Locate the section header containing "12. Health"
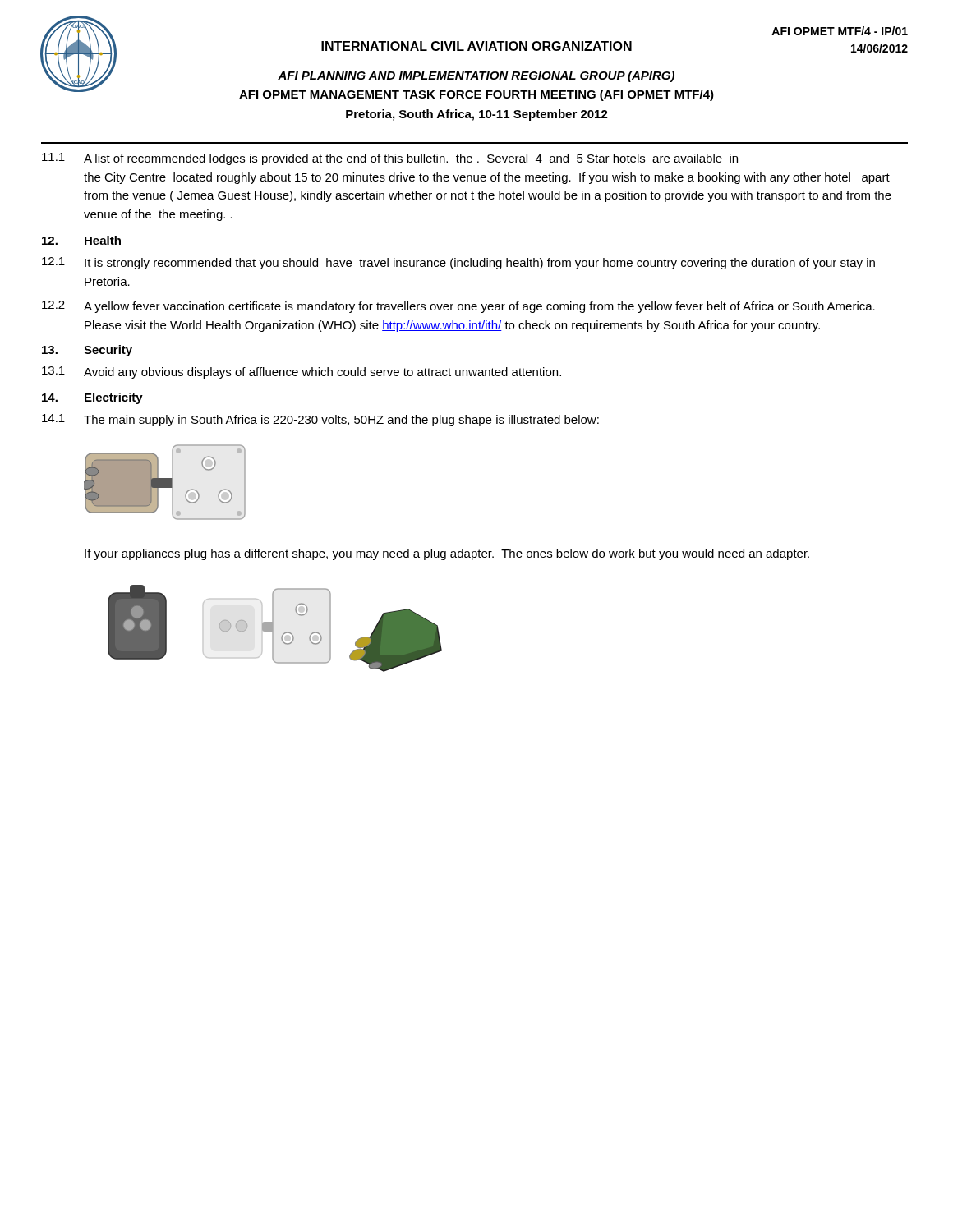The image size is (953, 1232). tap(81, 240)
